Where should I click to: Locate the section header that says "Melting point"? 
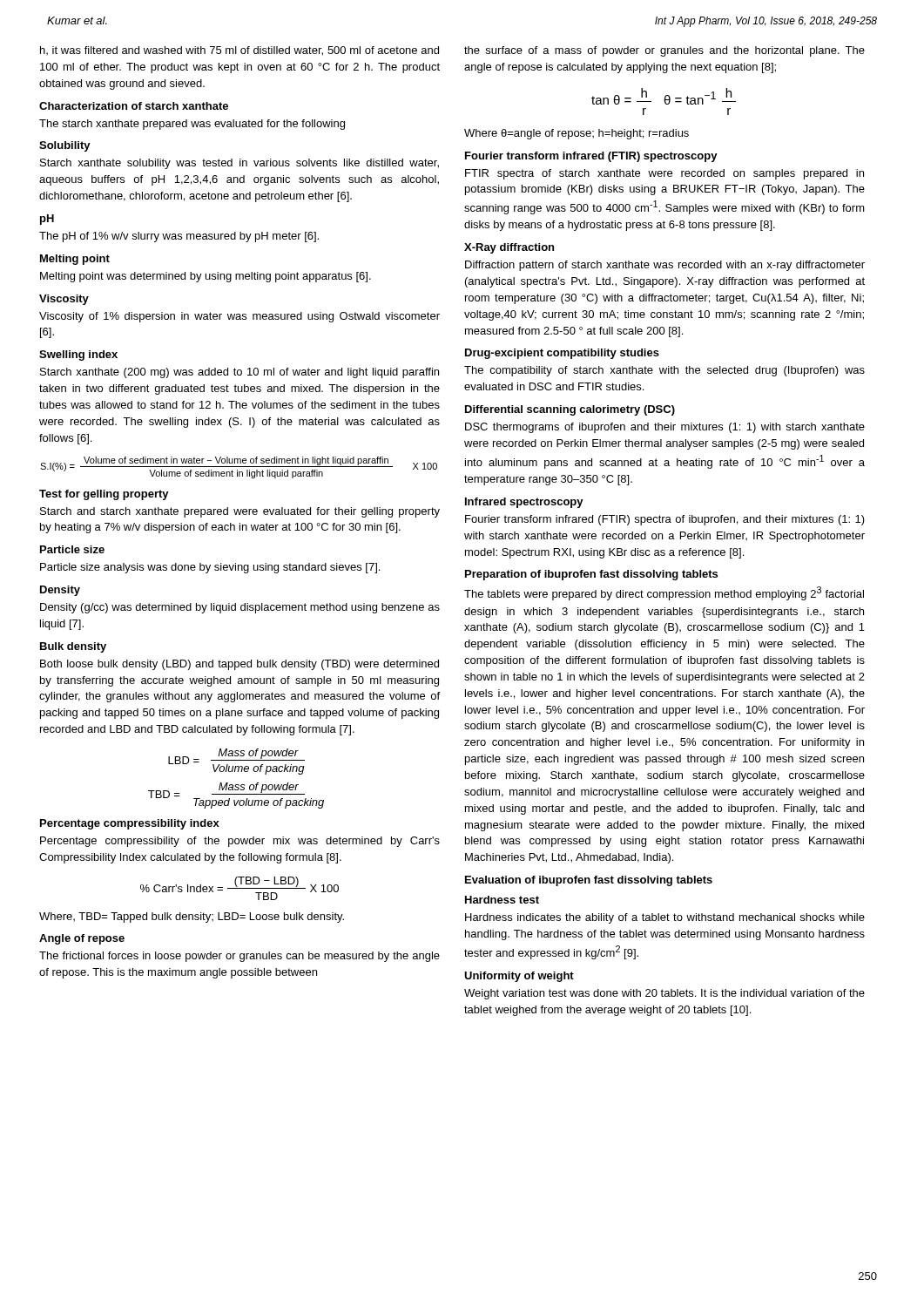pos(74,258)
